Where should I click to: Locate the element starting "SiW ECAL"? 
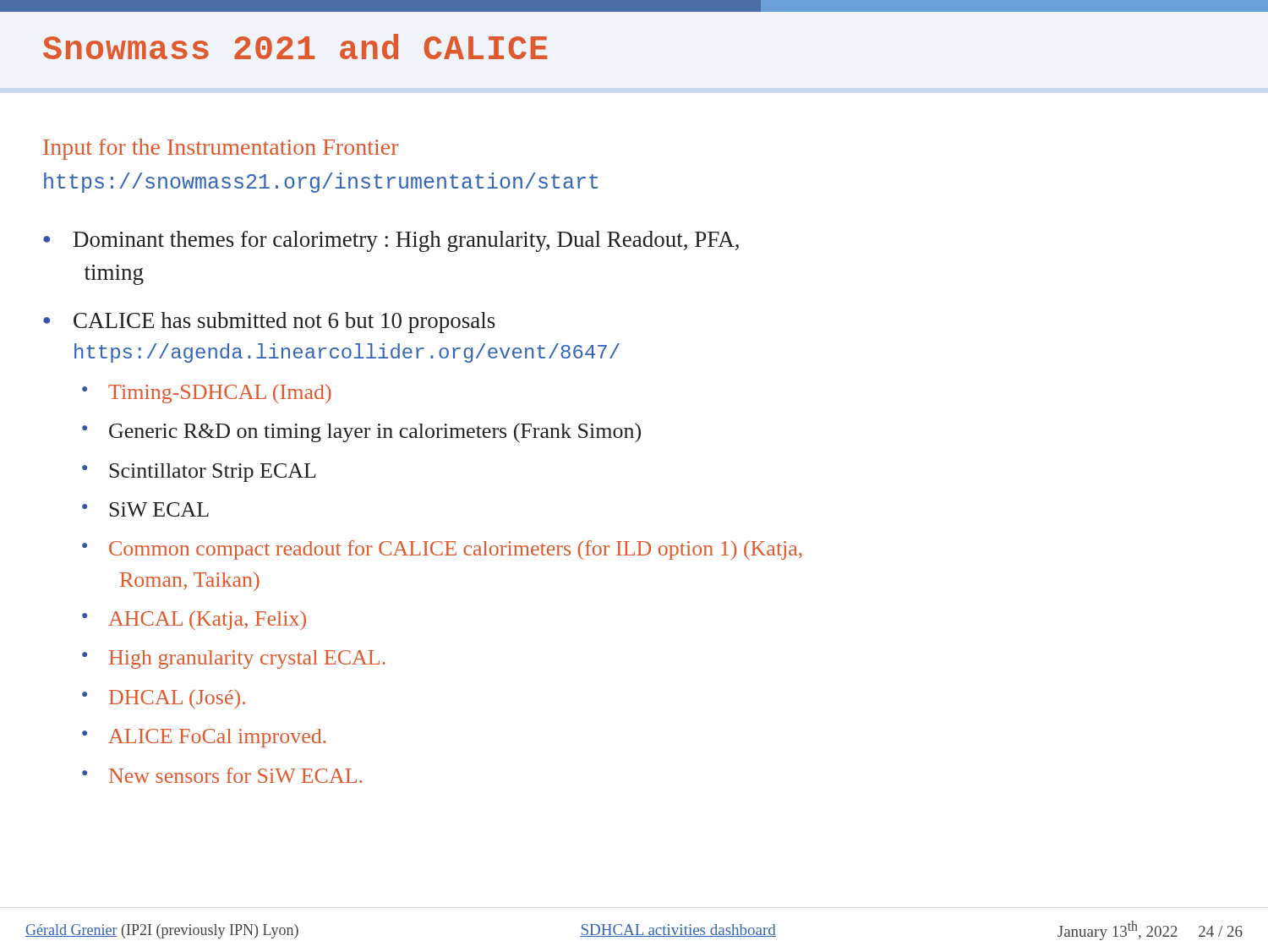[159, 509]
